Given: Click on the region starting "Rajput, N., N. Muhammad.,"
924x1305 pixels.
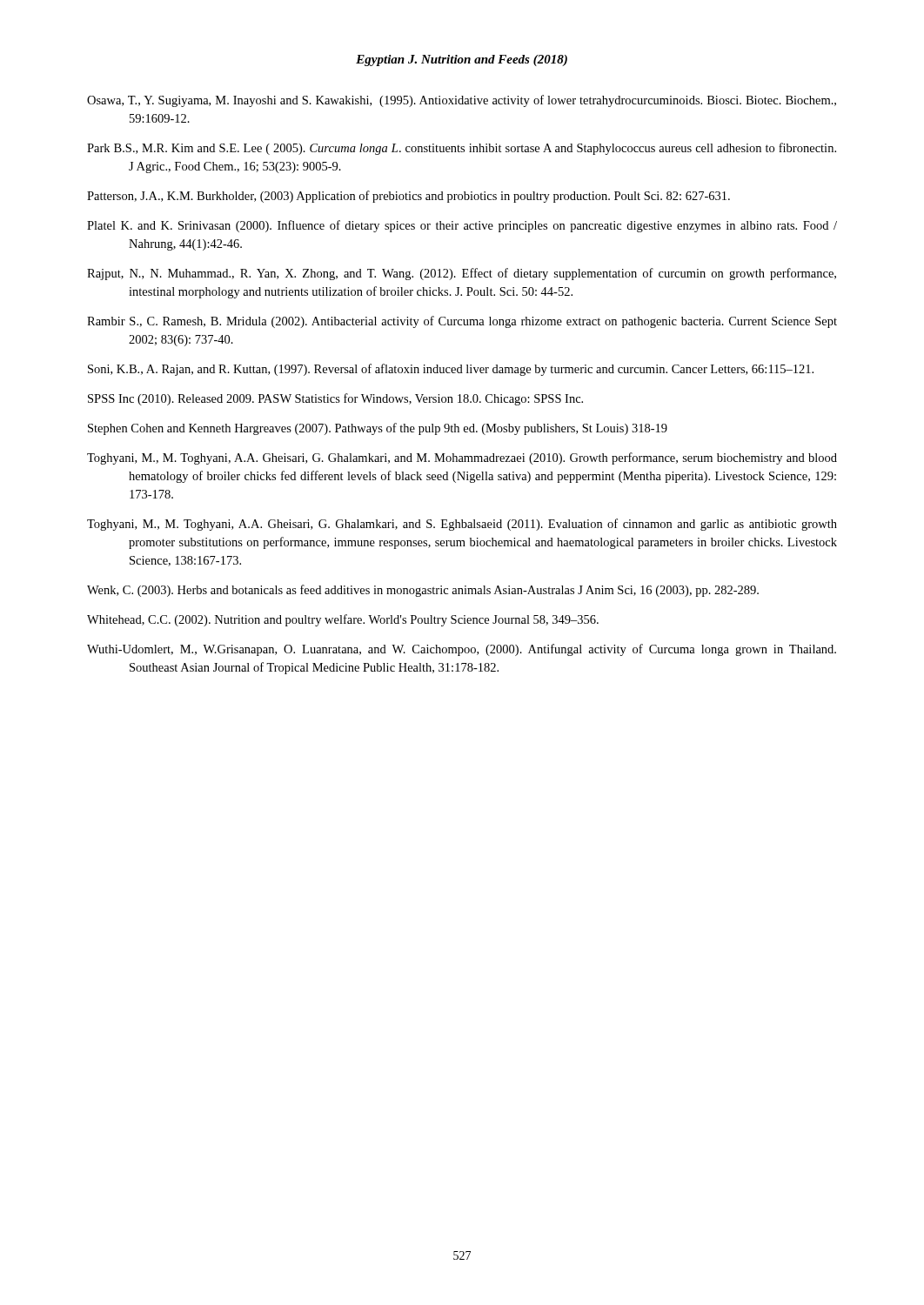Looking at the screenshot, I should [462, 282].
